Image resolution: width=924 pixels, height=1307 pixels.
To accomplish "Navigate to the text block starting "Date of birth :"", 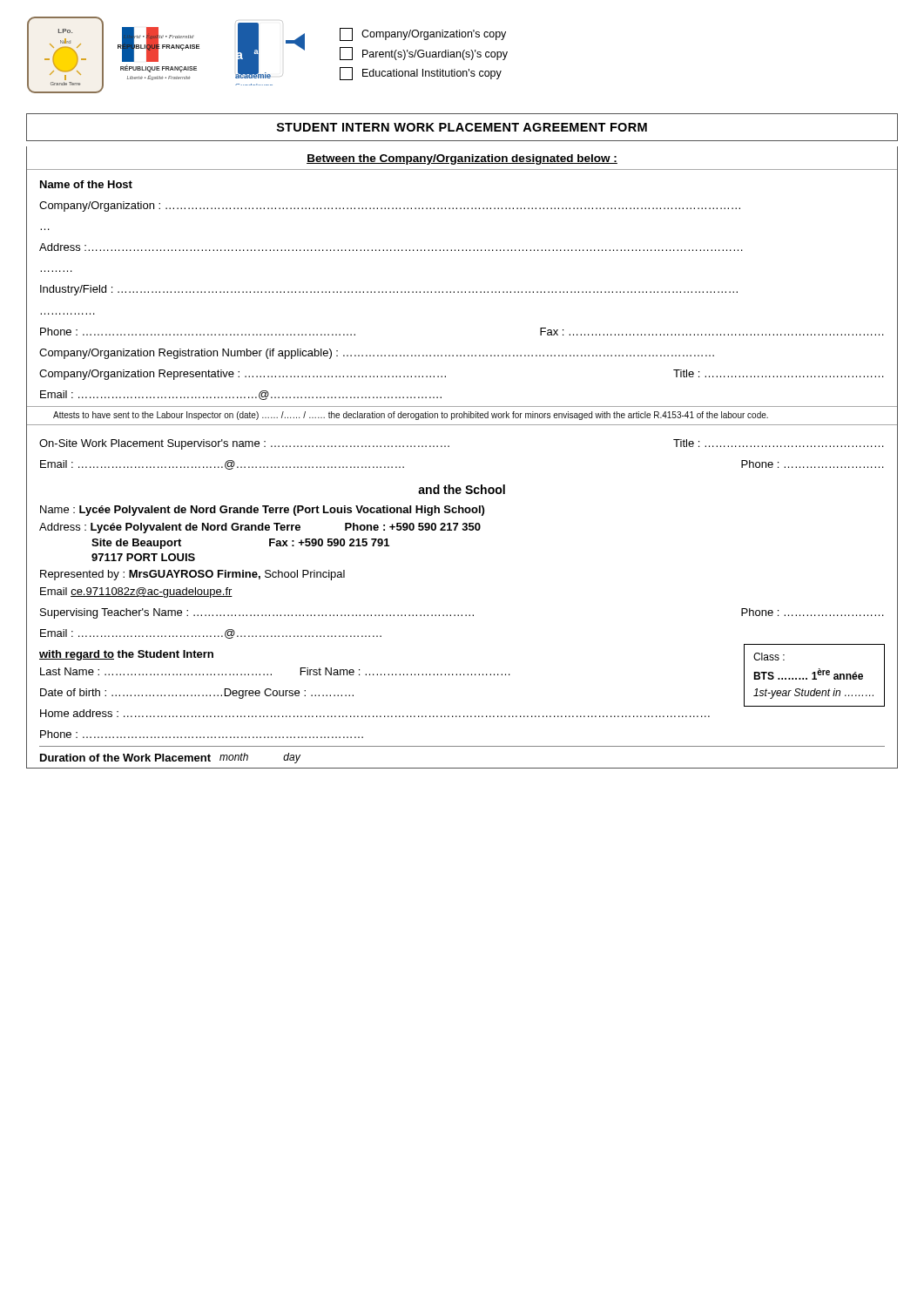I will point(197,692).
